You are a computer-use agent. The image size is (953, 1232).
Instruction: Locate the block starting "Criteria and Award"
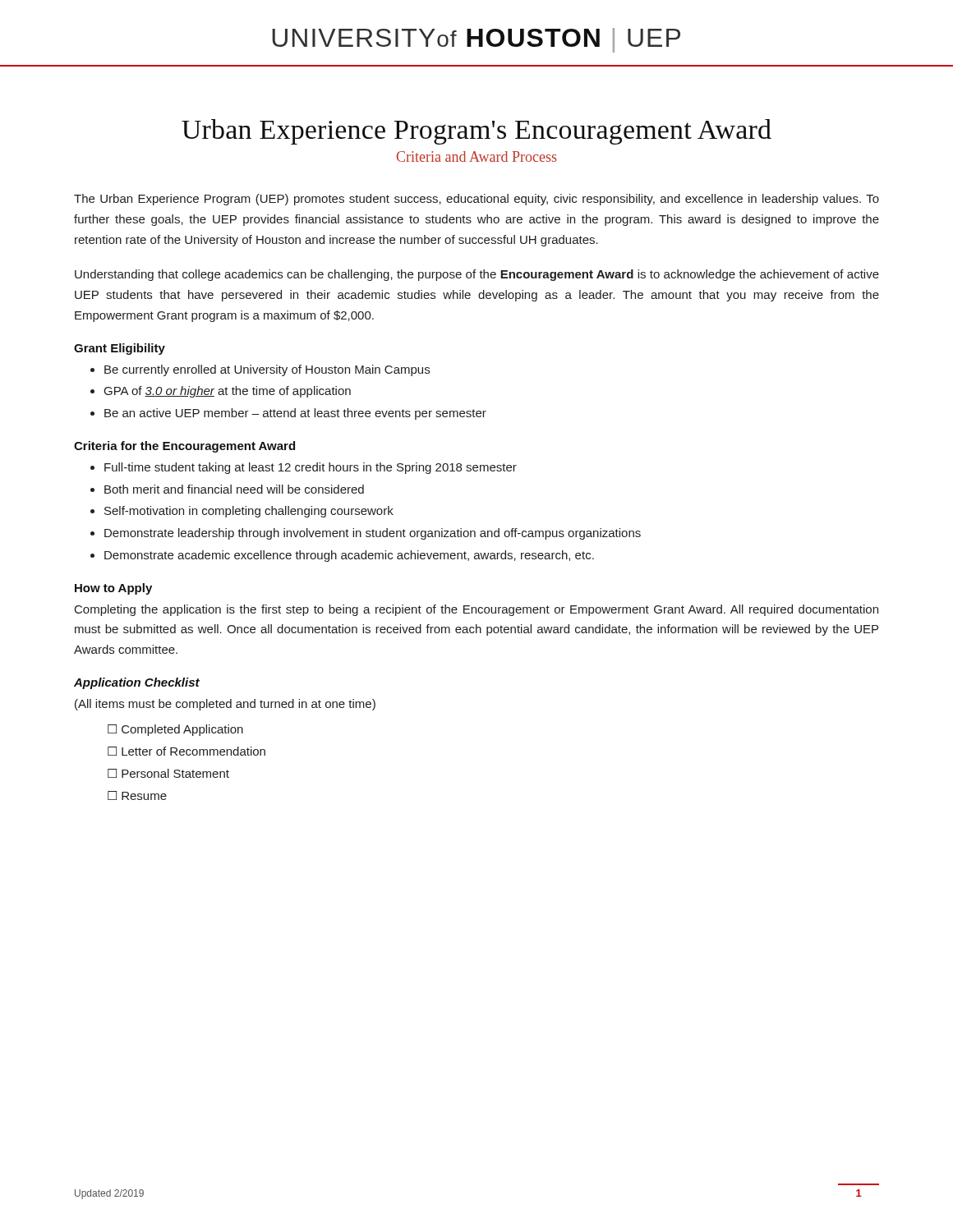point(476,157)
